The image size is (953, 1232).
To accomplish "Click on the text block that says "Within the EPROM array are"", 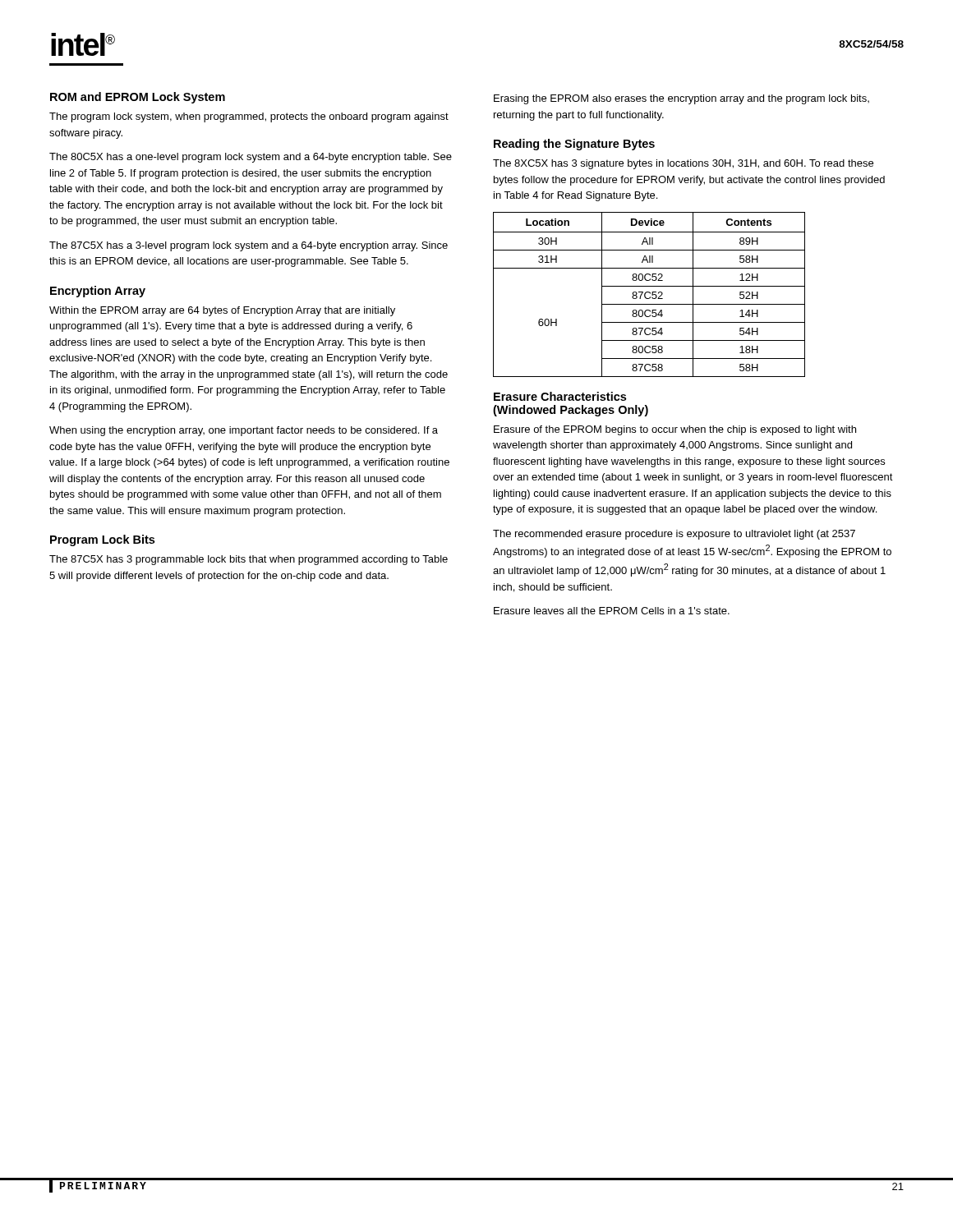I will pos(249,358).
